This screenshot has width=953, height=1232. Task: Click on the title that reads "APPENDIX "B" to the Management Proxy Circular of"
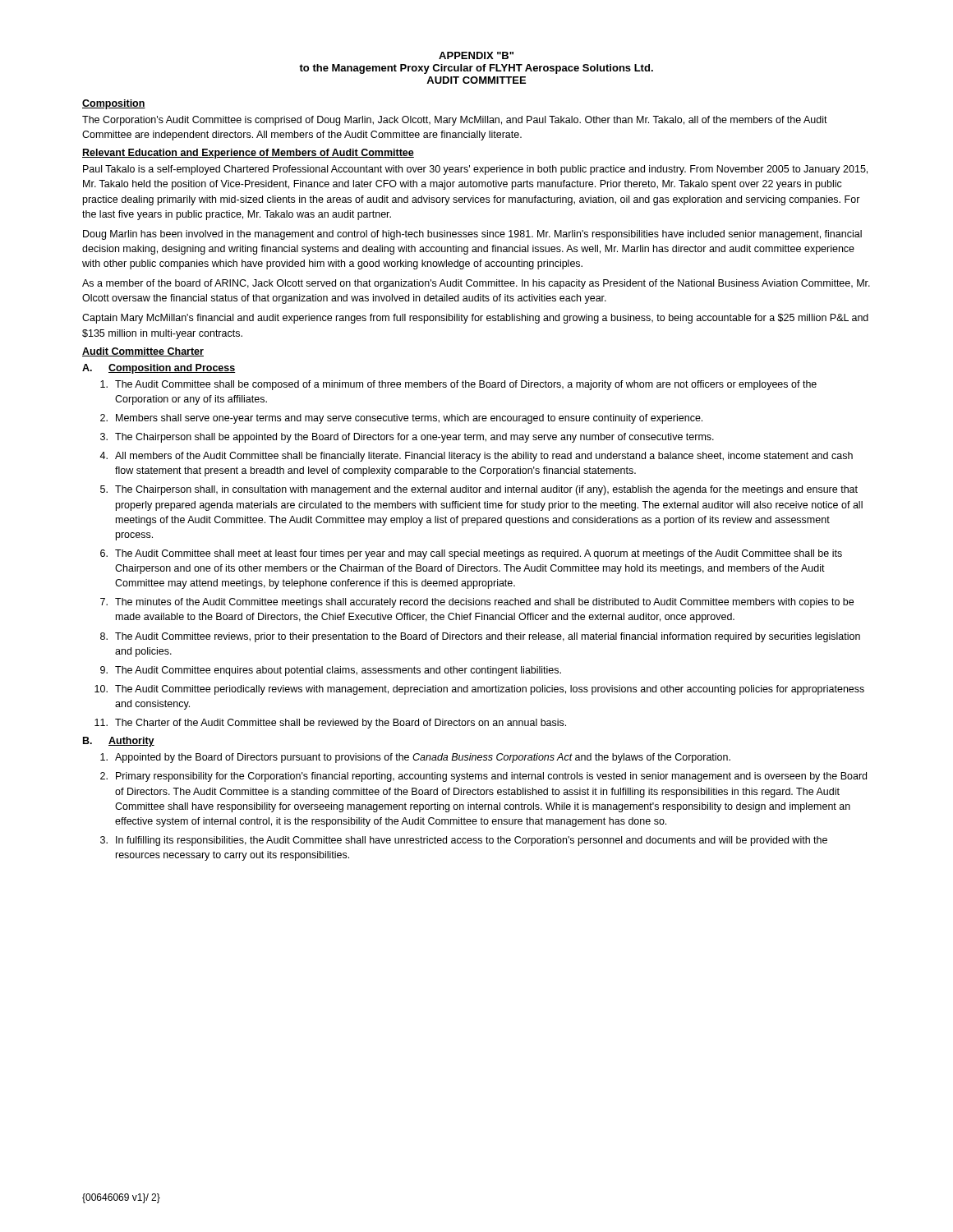(476, 68)
